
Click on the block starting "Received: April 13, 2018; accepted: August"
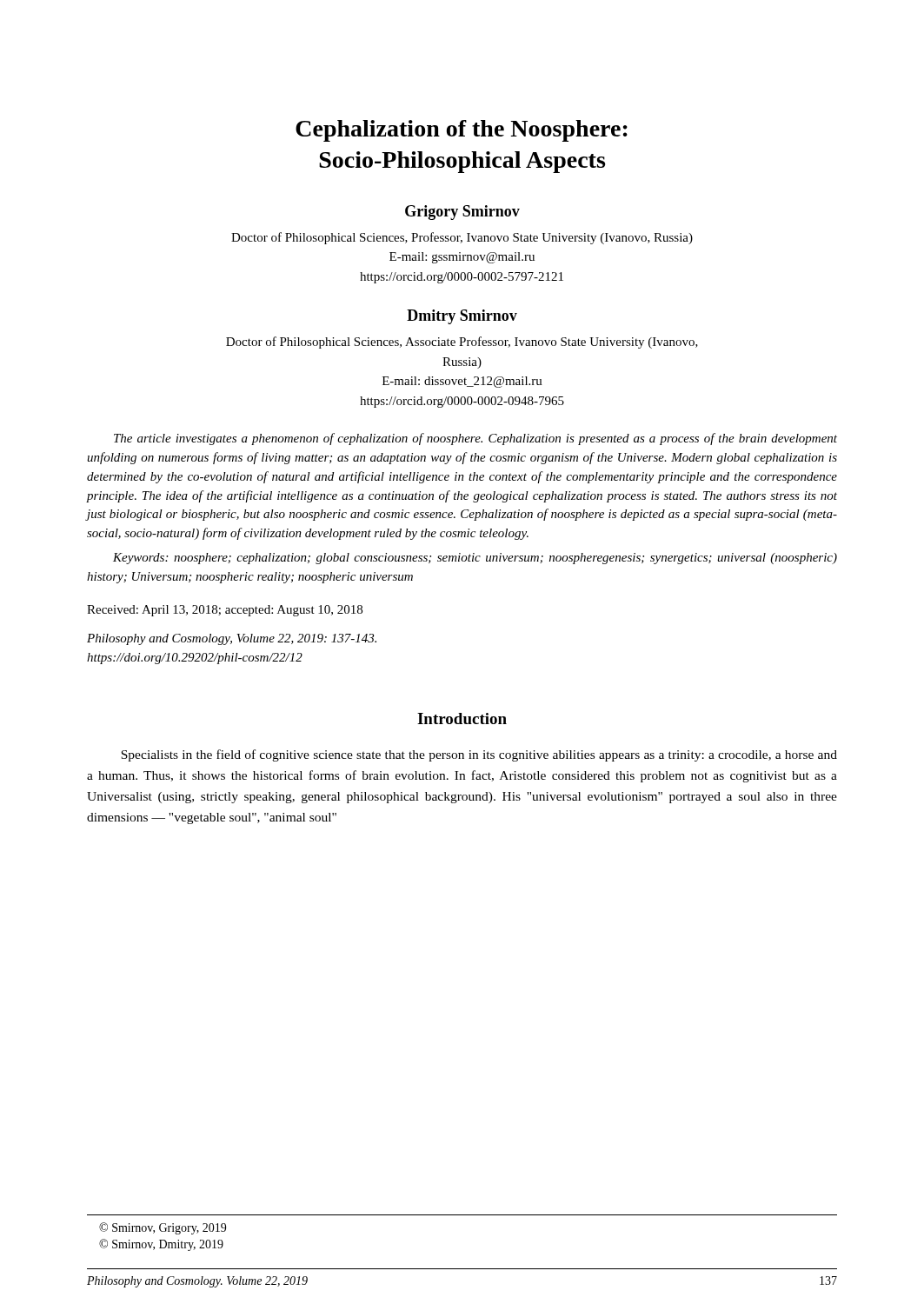click(x=225, y=610)
